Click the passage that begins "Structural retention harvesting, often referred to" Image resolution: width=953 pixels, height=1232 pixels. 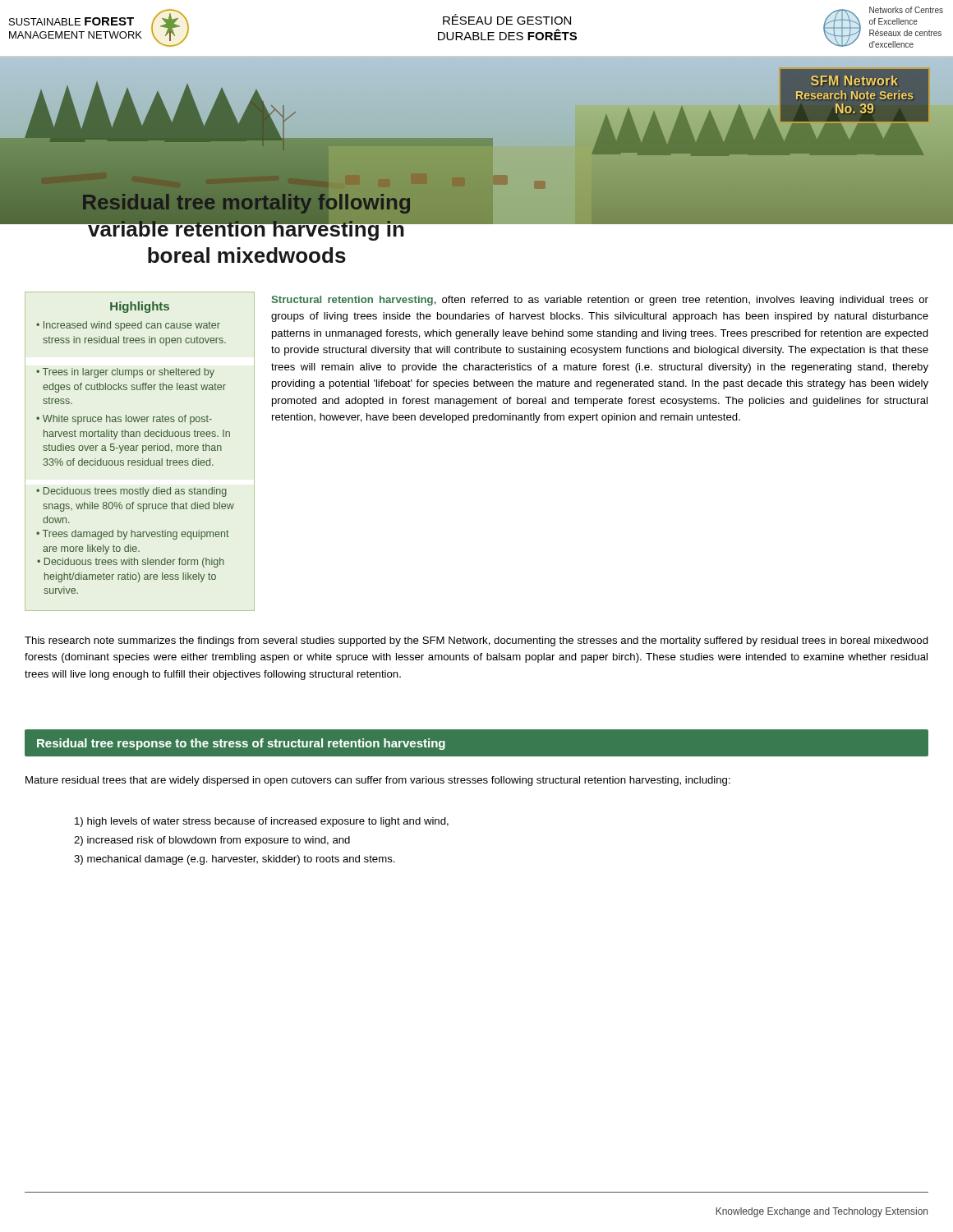click(x=600, y=359)
